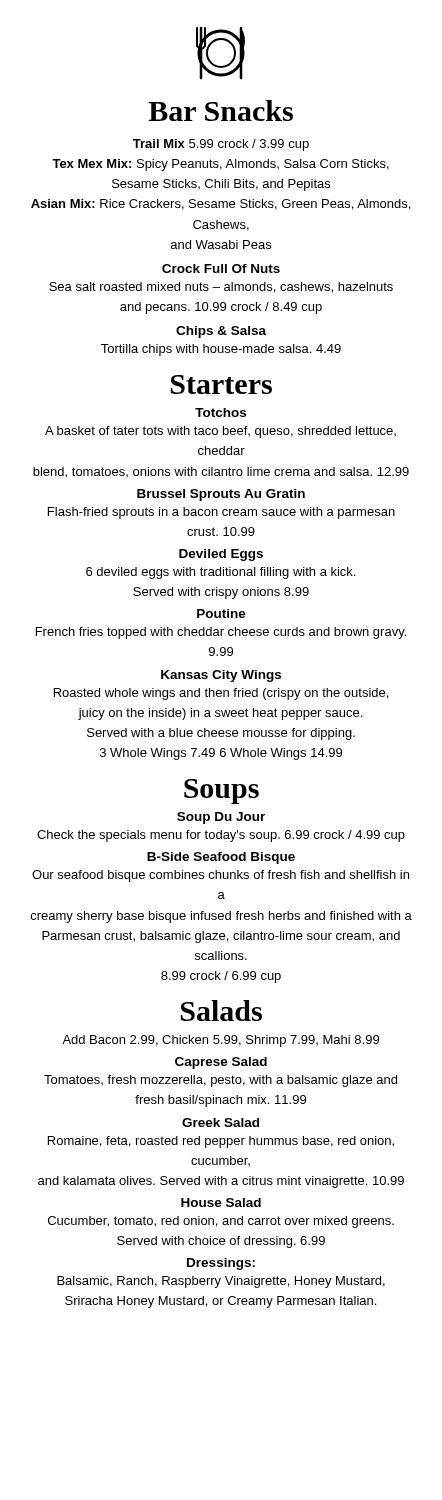This screenshot has height=1500, width=442.
Task: Select the section header that says "Crock Full Of Nuts"
Action: click(221, 268)
